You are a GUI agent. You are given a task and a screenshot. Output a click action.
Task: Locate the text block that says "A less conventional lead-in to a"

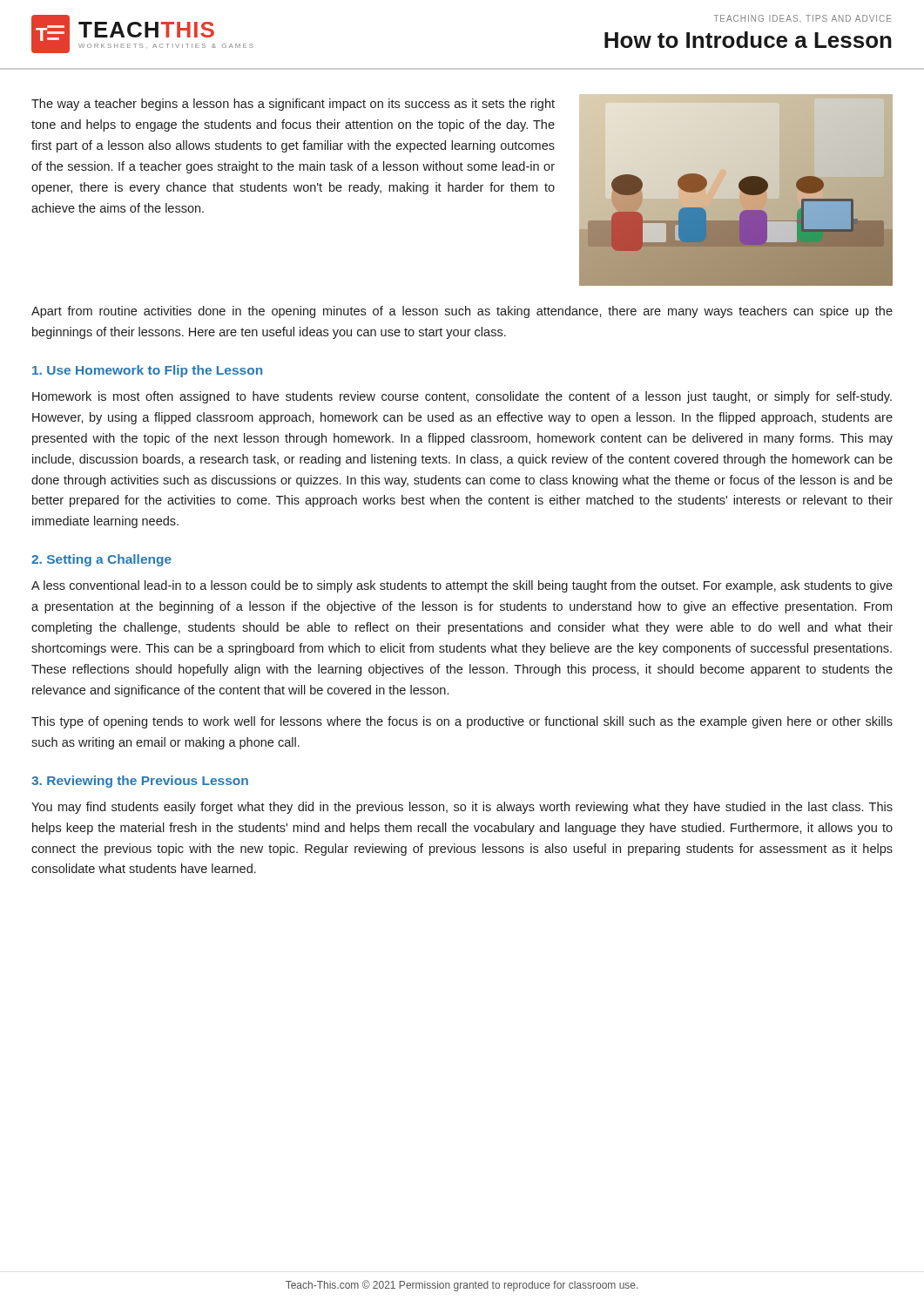click(462, 638)
